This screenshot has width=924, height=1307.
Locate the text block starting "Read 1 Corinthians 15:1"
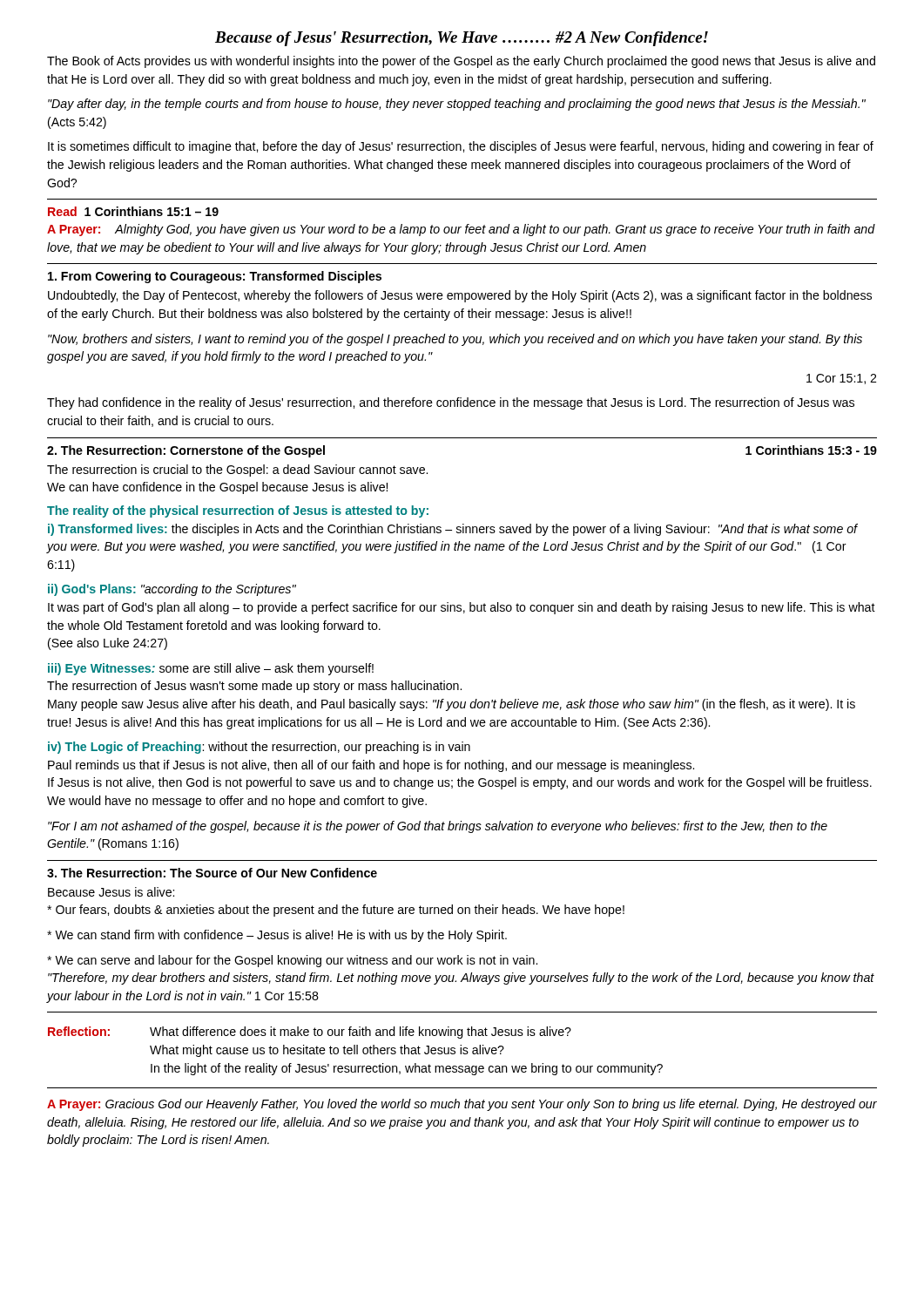(133, 212)
